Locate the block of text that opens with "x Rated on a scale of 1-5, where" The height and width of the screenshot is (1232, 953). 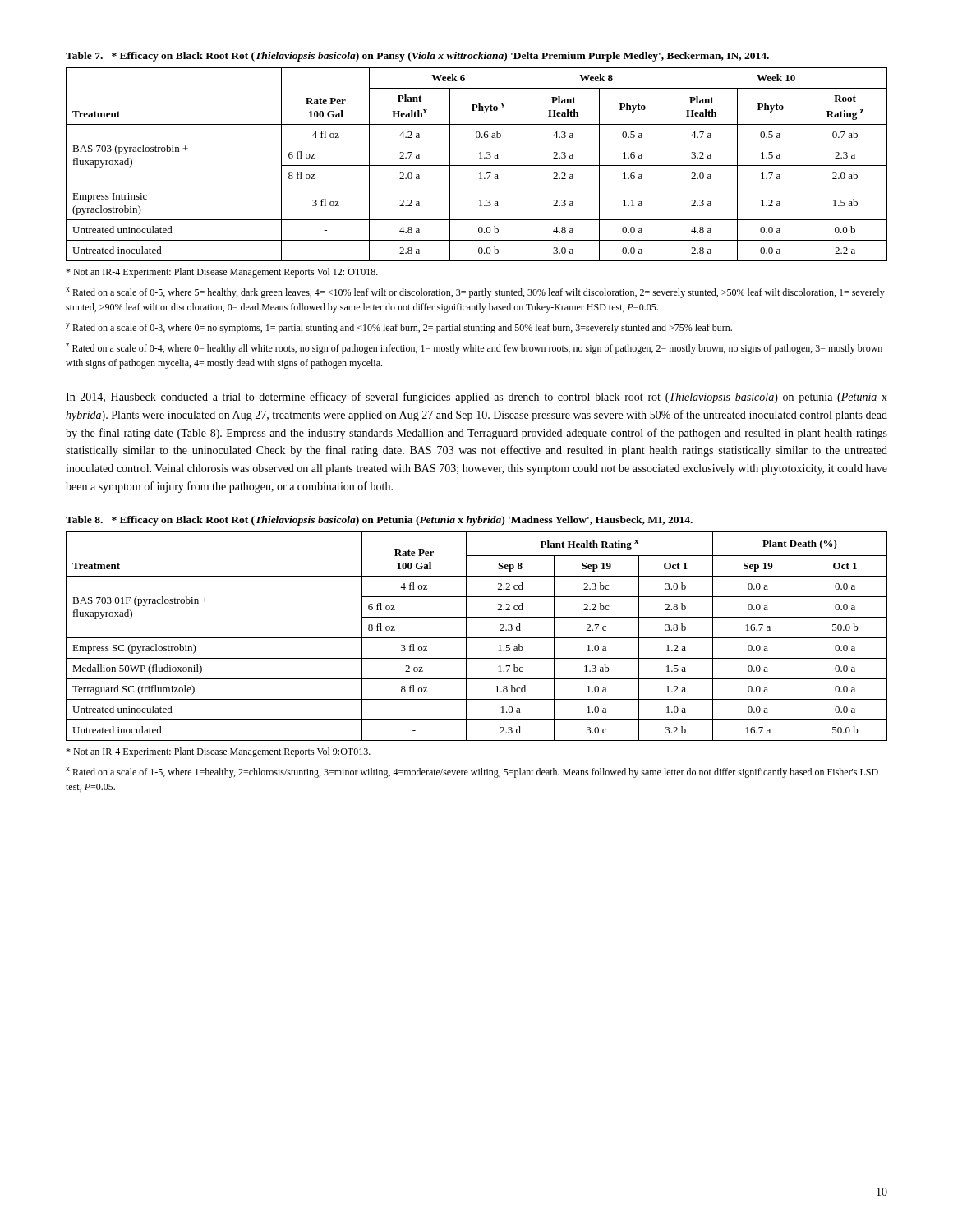[x=472, y=778]
